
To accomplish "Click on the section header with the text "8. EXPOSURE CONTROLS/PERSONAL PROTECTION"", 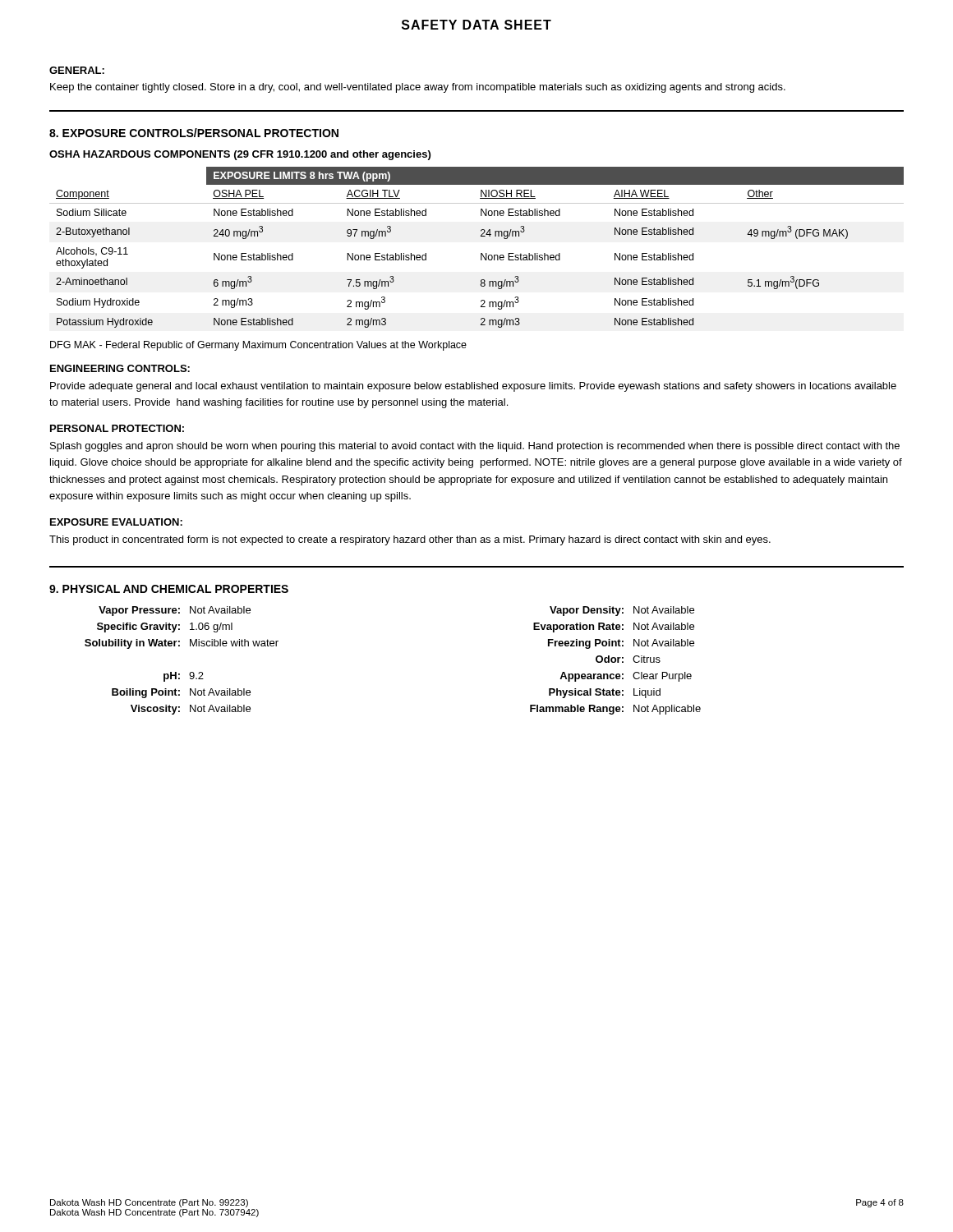I will click(194, 133).
